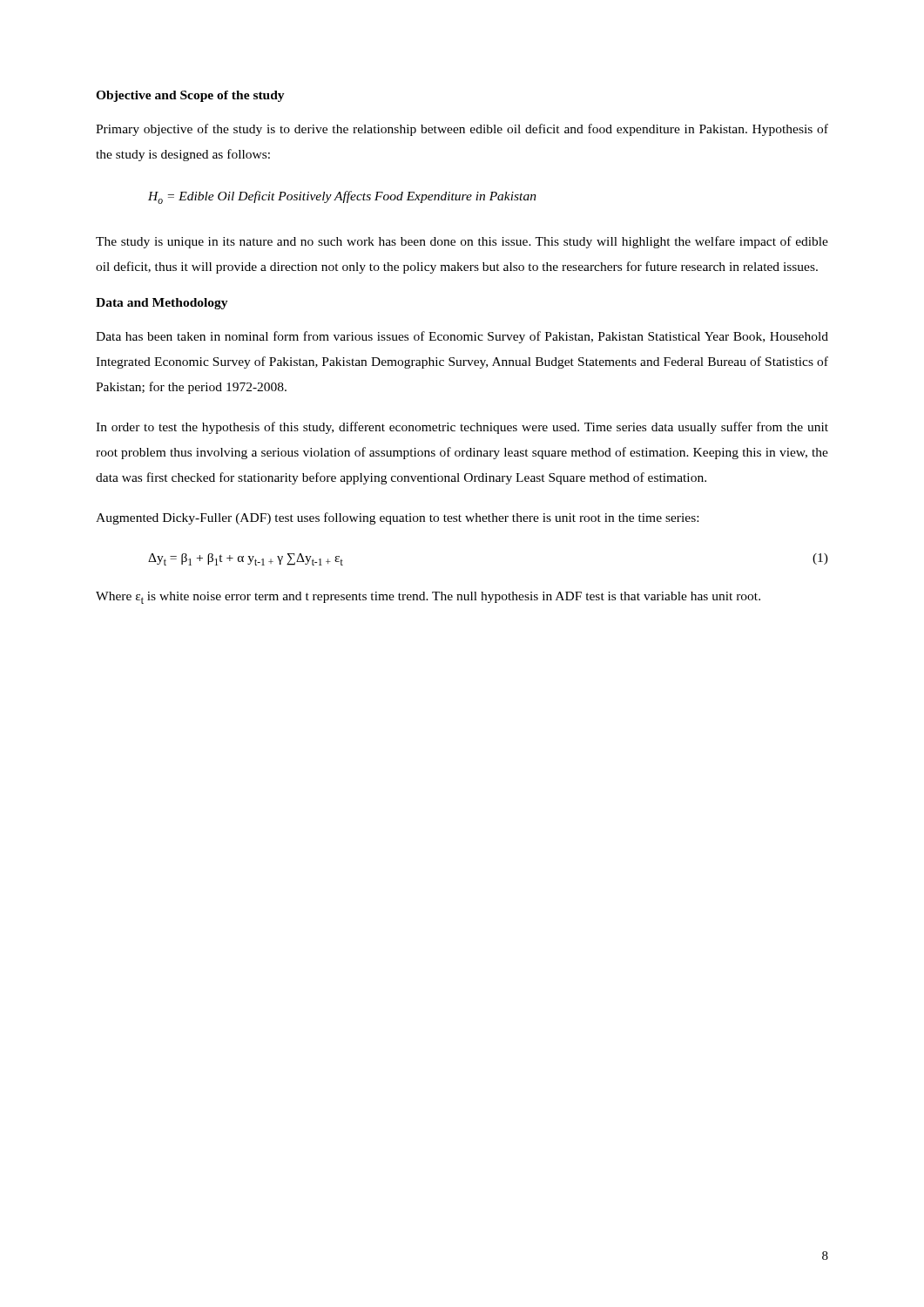This screenshot has height=1307, width=924.
Task: Click on the text block containing "Where εt is"
Action: [x=429, y=597]
